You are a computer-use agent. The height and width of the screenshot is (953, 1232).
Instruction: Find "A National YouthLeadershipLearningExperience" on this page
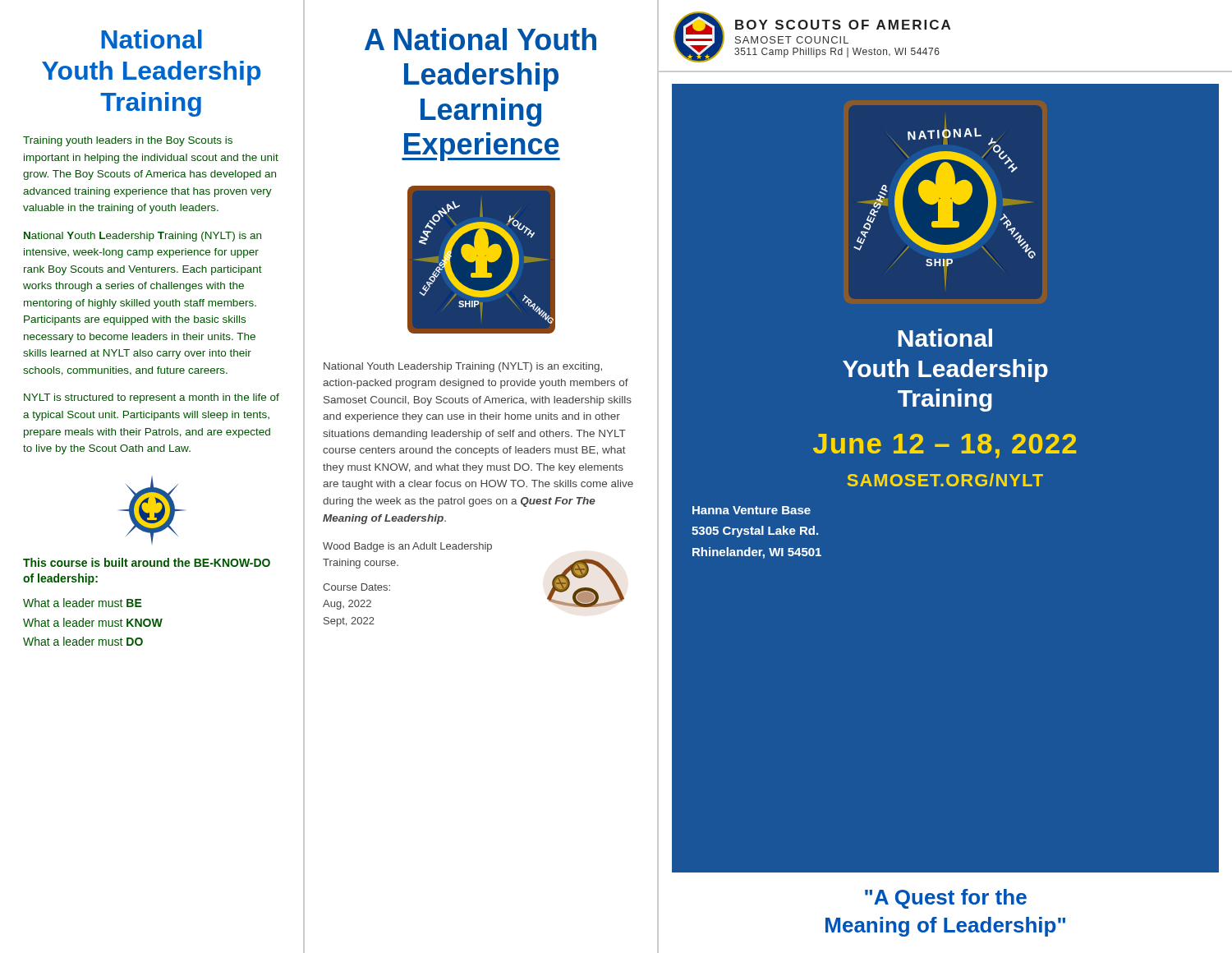(x=481, y=92)
